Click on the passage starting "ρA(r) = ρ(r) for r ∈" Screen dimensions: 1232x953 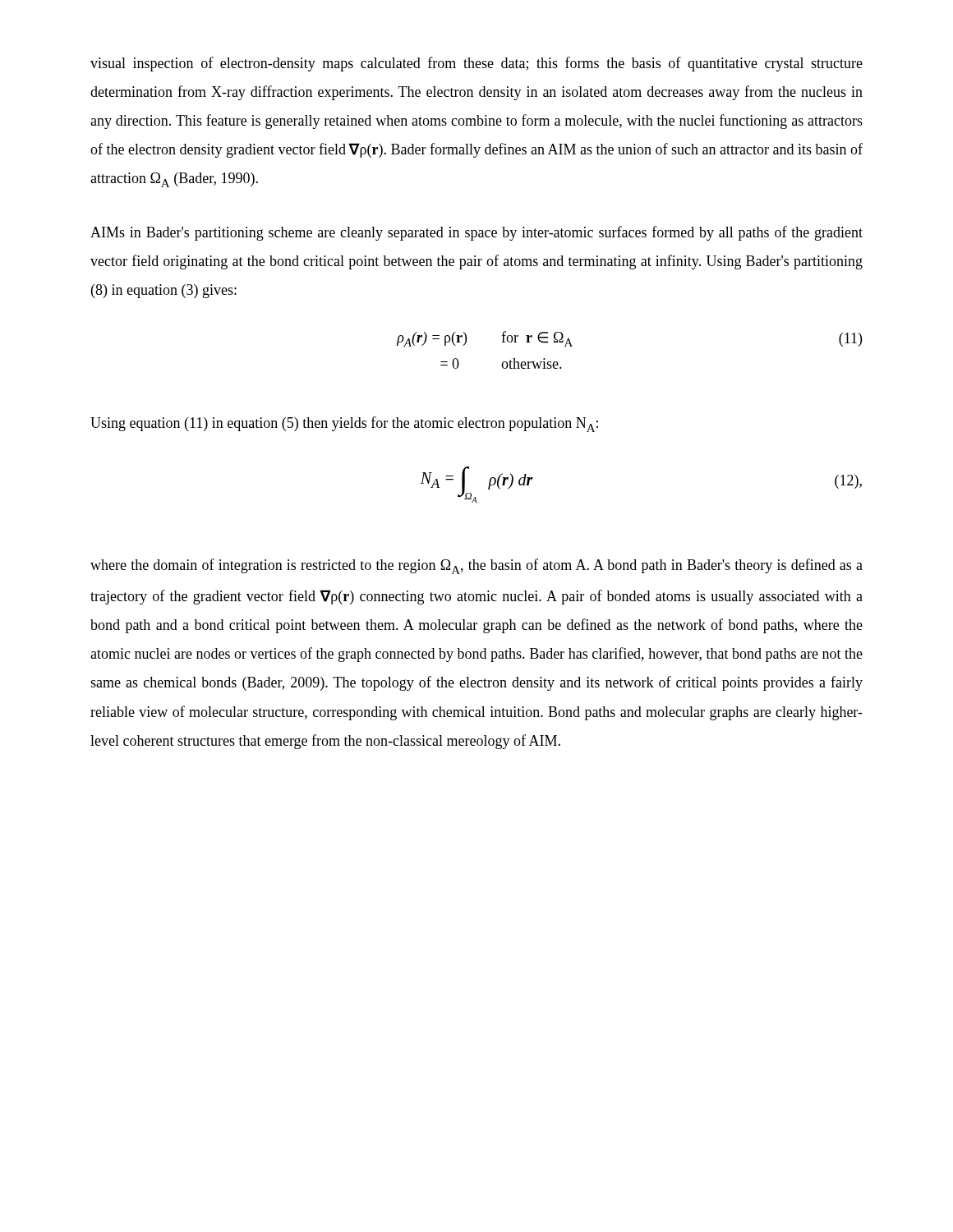point(449,339)
